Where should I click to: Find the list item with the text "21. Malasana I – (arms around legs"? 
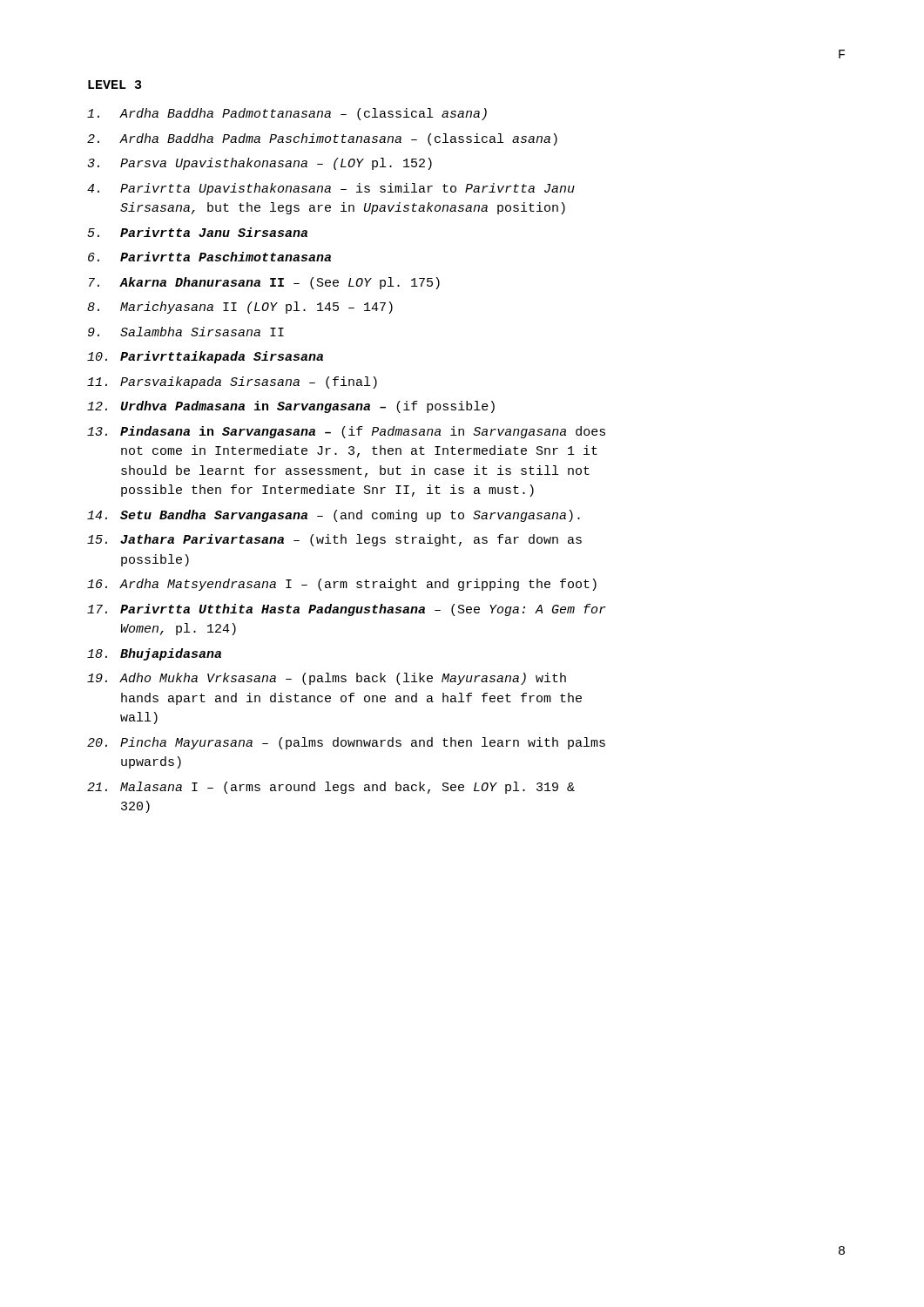tap(466, 798)
